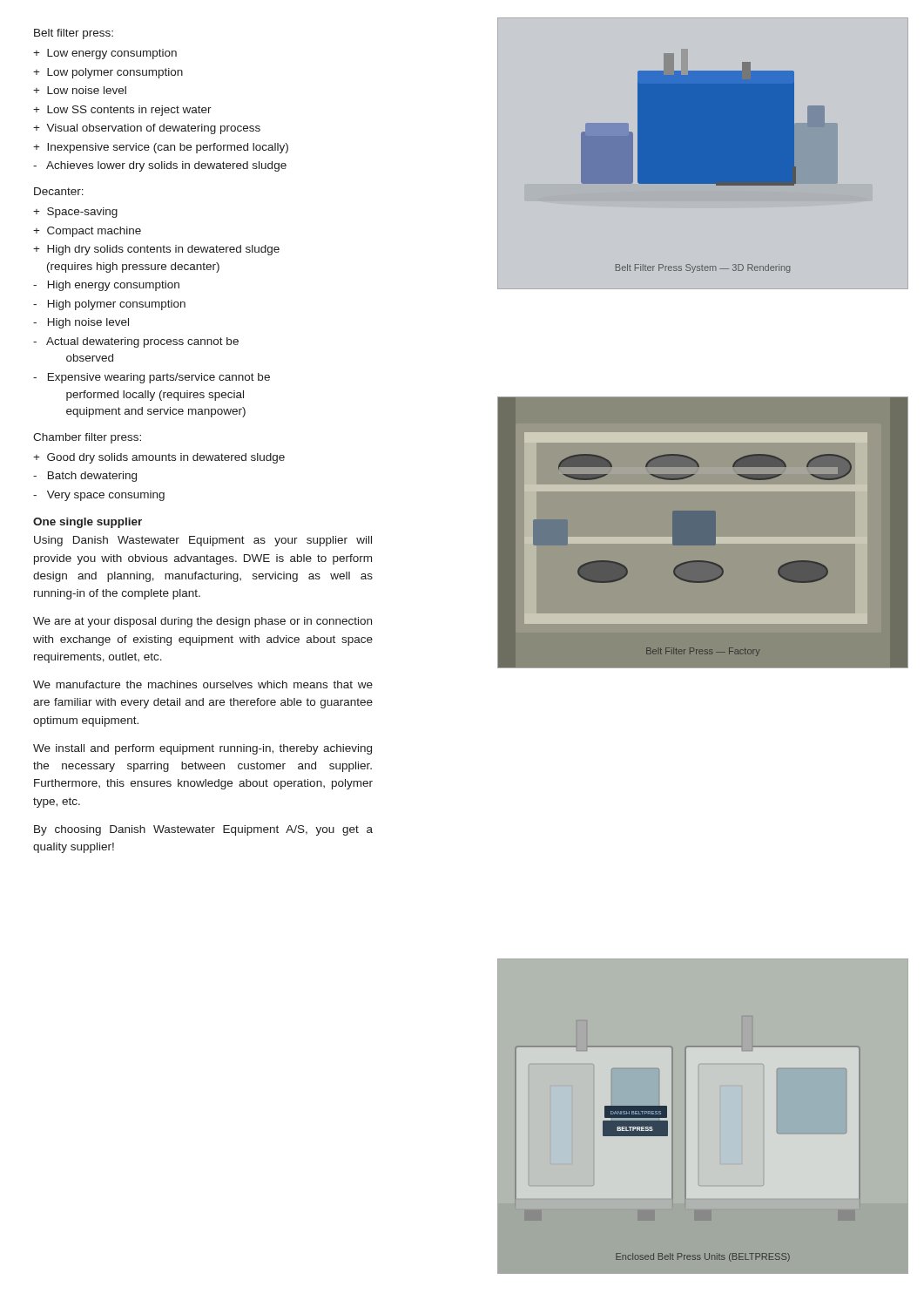Point to the text block starting "+ Low energy consumption"
The width and height of the screenshot is (924, 1307).
tap(105, 53)
